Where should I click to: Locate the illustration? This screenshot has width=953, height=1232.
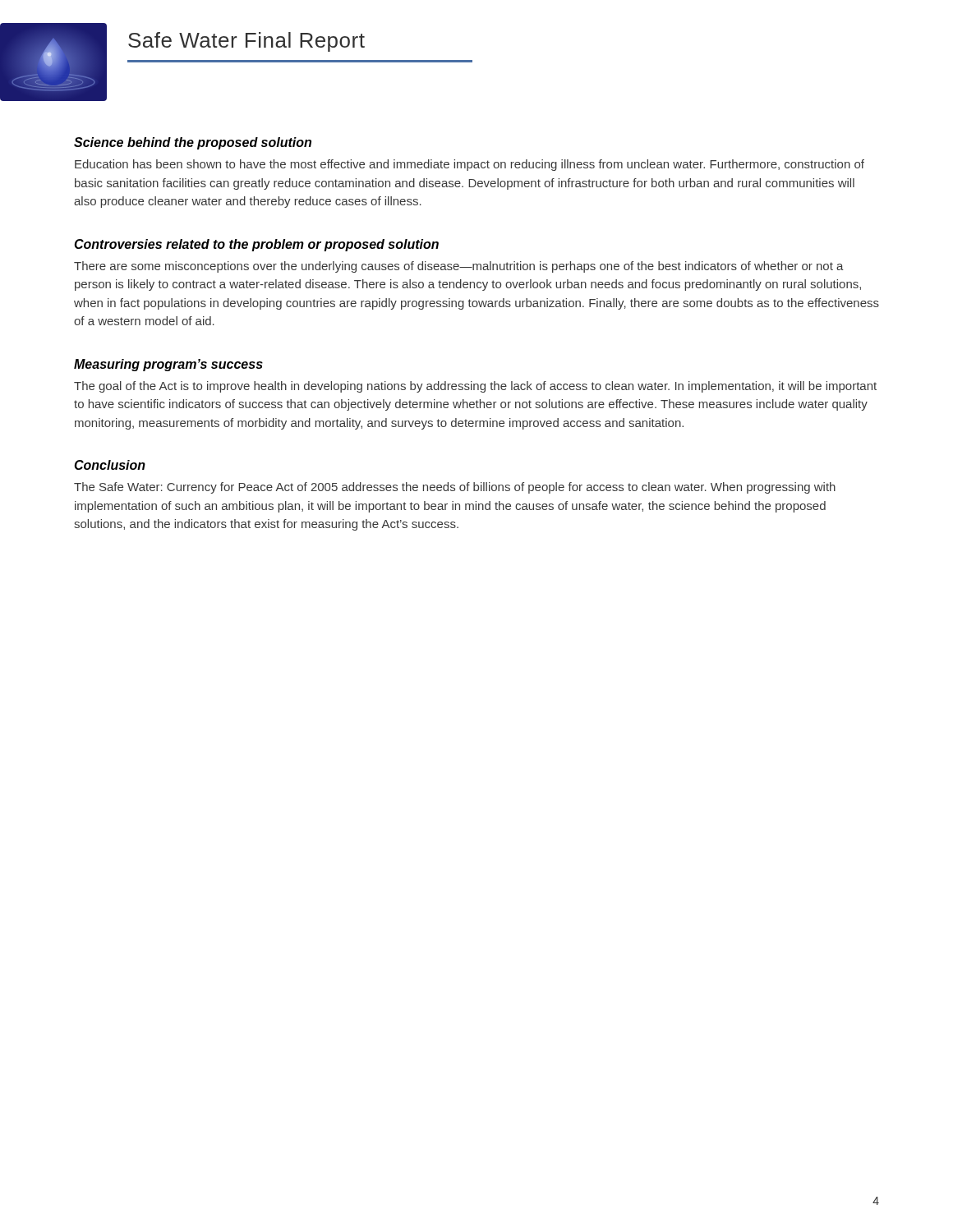tap(60, 66)
